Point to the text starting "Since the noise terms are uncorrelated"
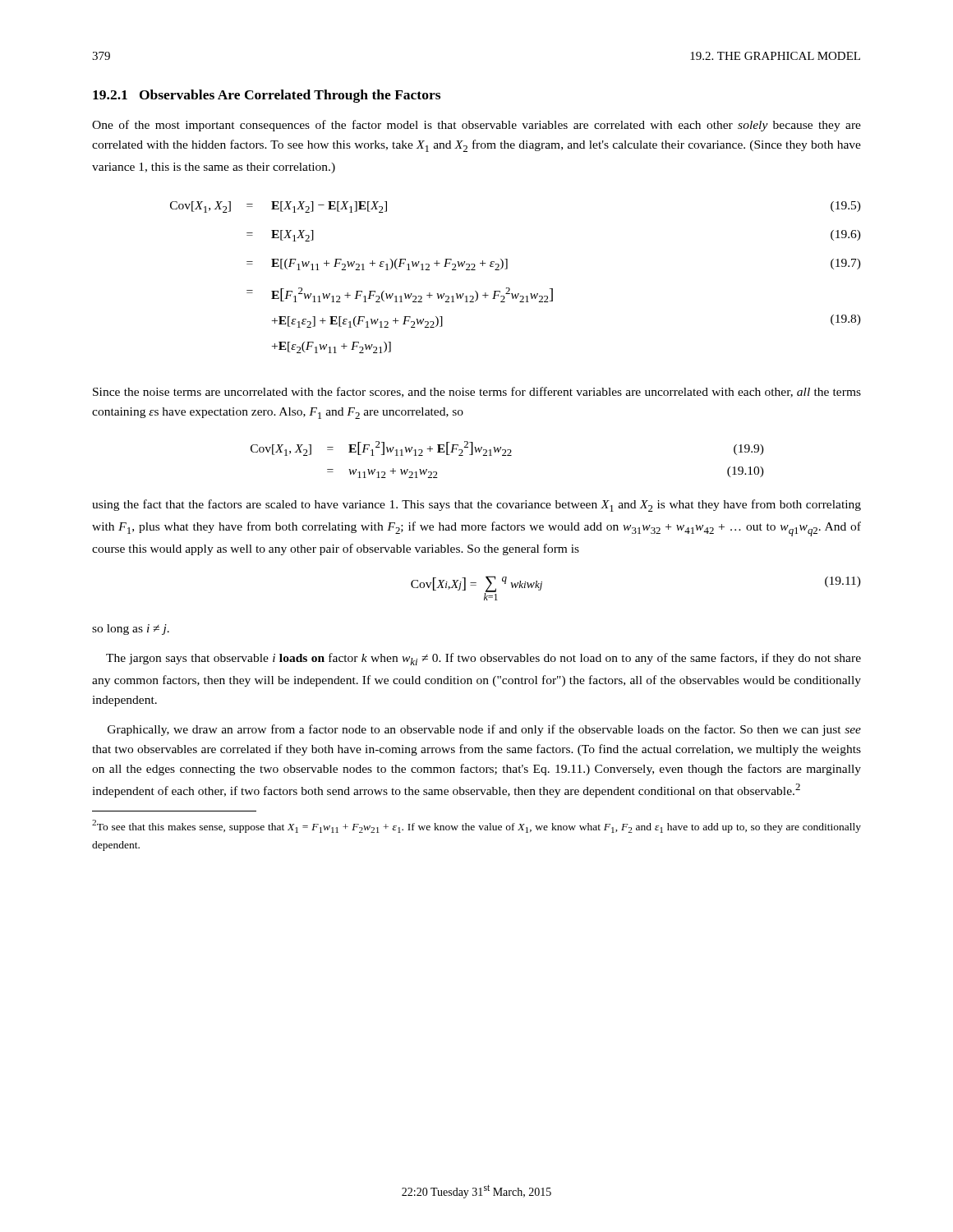Screen dimensions: 1232x953 [476, 403]
